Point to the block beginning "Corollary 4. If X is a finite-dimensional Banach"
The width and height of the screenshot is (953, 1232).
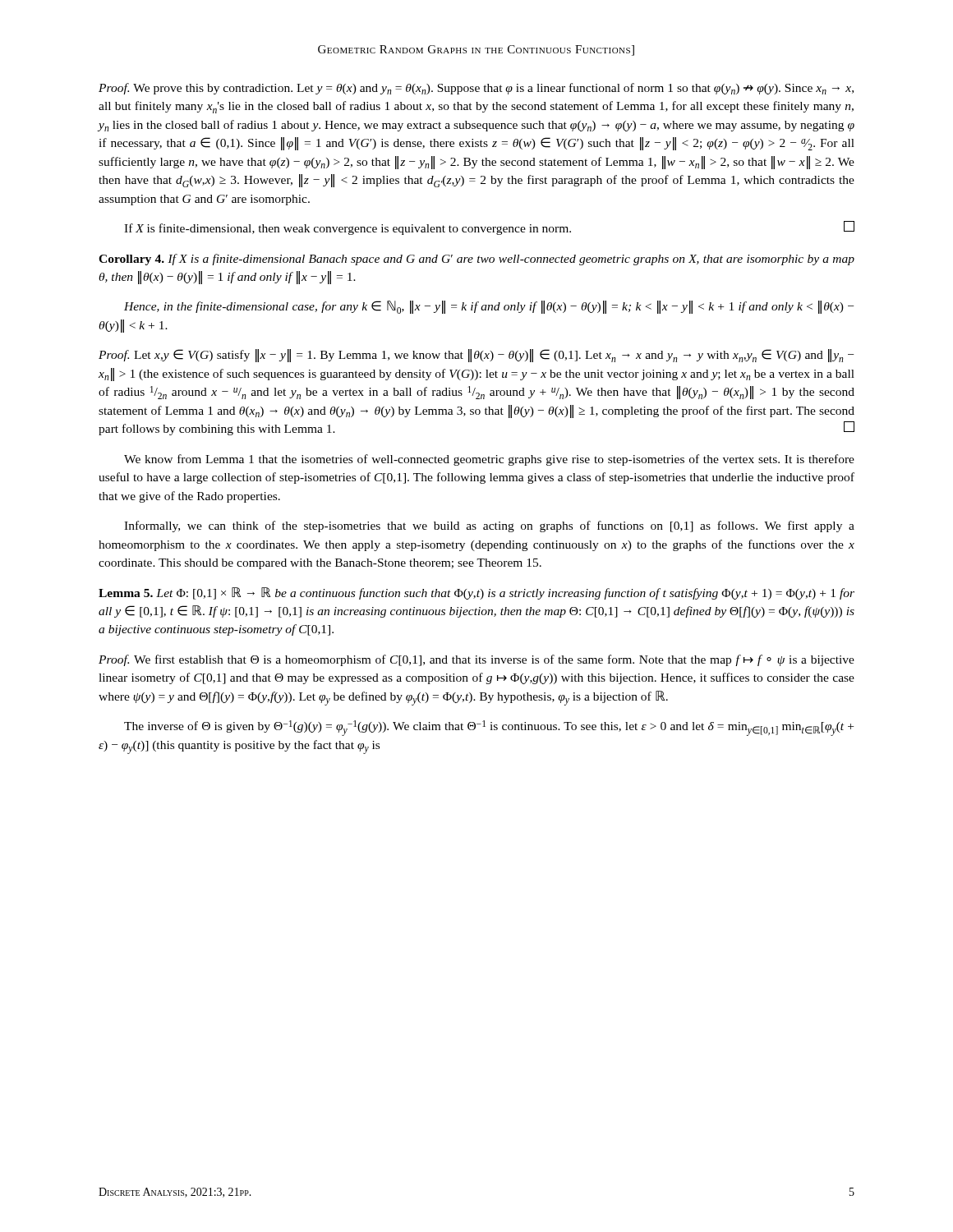[476, 267]
